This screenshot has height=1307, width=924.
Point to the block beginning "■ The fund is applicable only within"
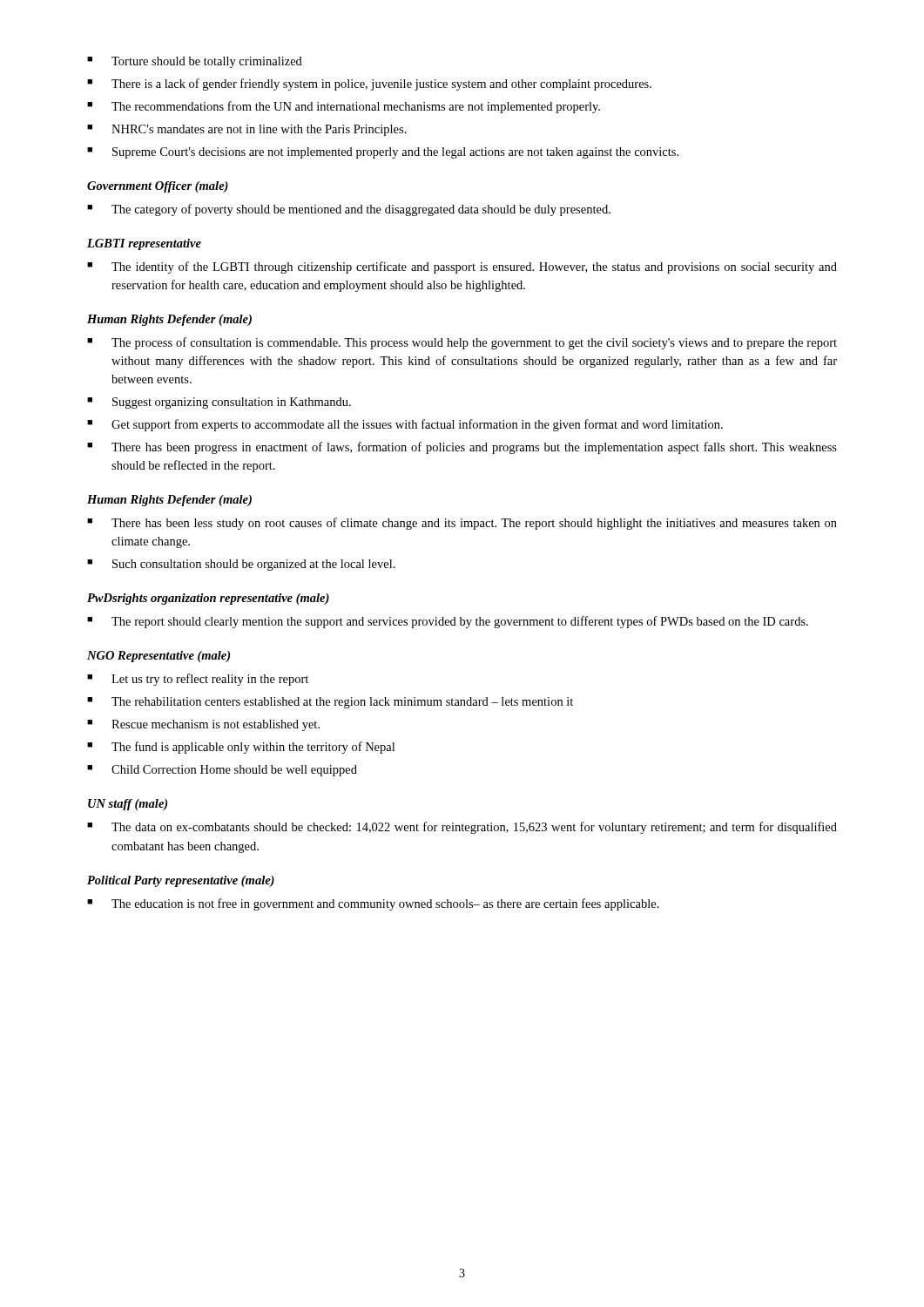(241, 748)
